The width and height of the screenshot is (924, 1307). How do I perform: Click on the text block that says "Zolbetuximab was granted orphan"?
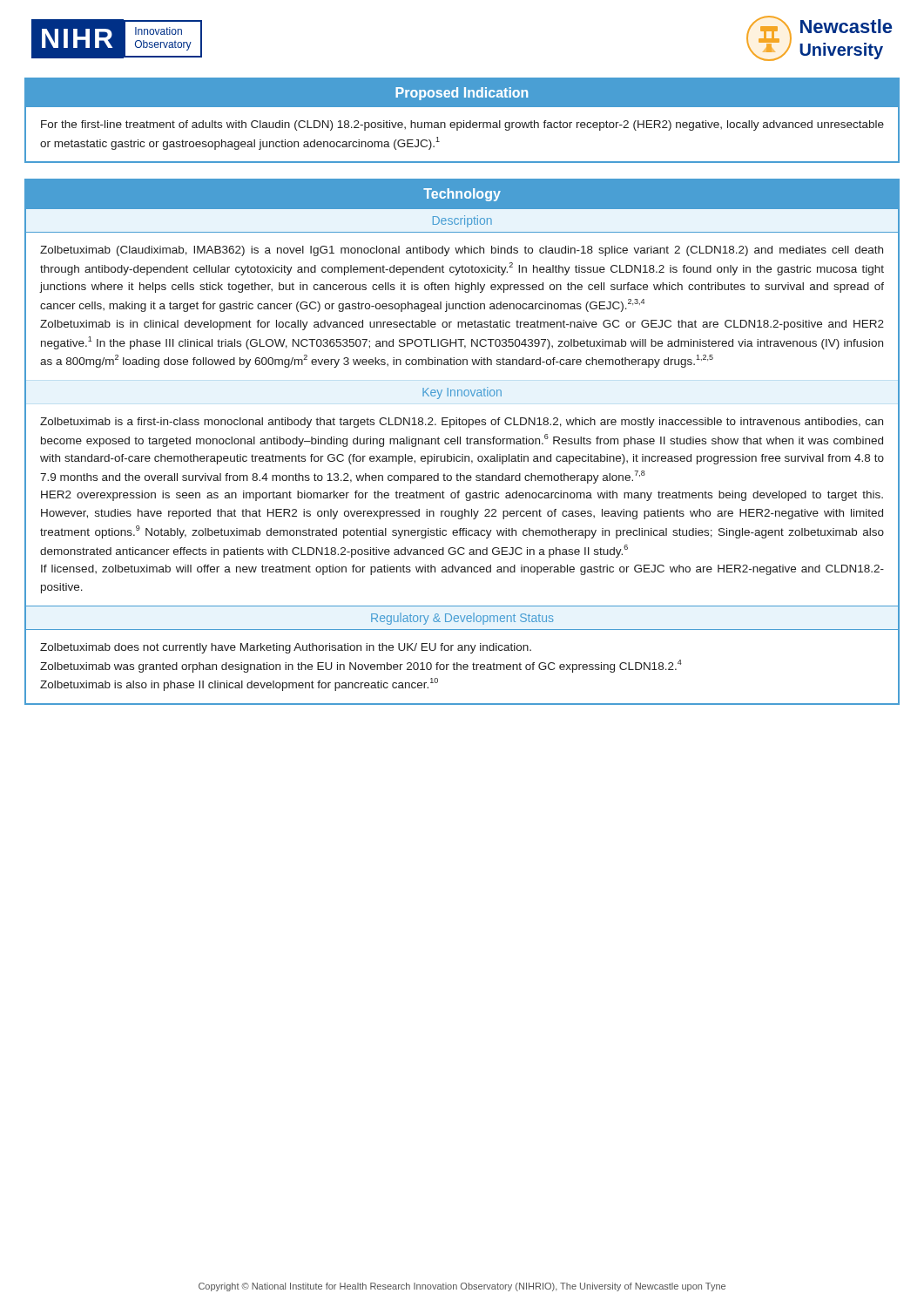coord(462,666)
